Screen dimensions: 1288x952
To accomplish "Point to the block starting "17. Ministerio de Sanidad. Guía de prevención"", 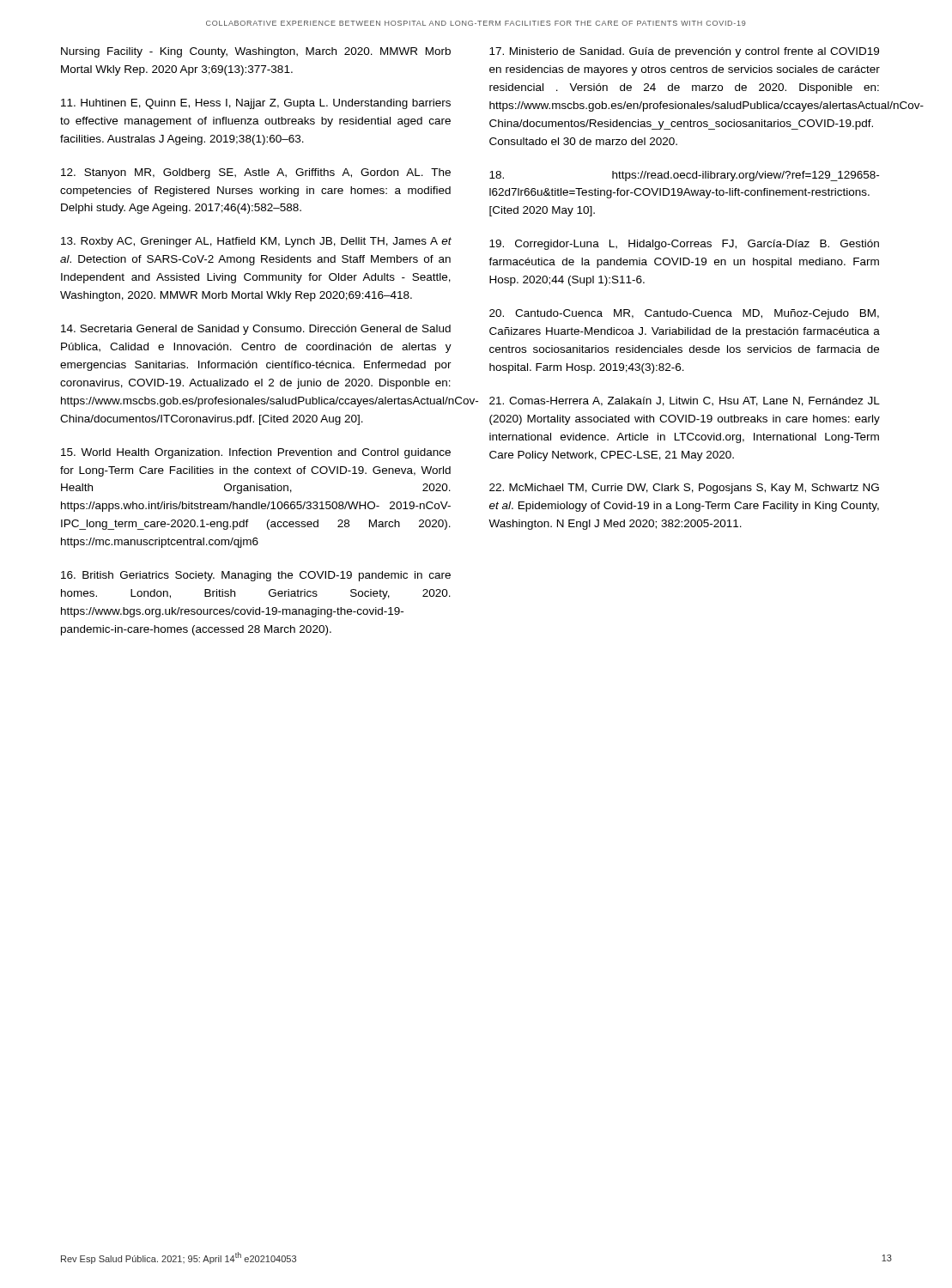I will point(684,96).
